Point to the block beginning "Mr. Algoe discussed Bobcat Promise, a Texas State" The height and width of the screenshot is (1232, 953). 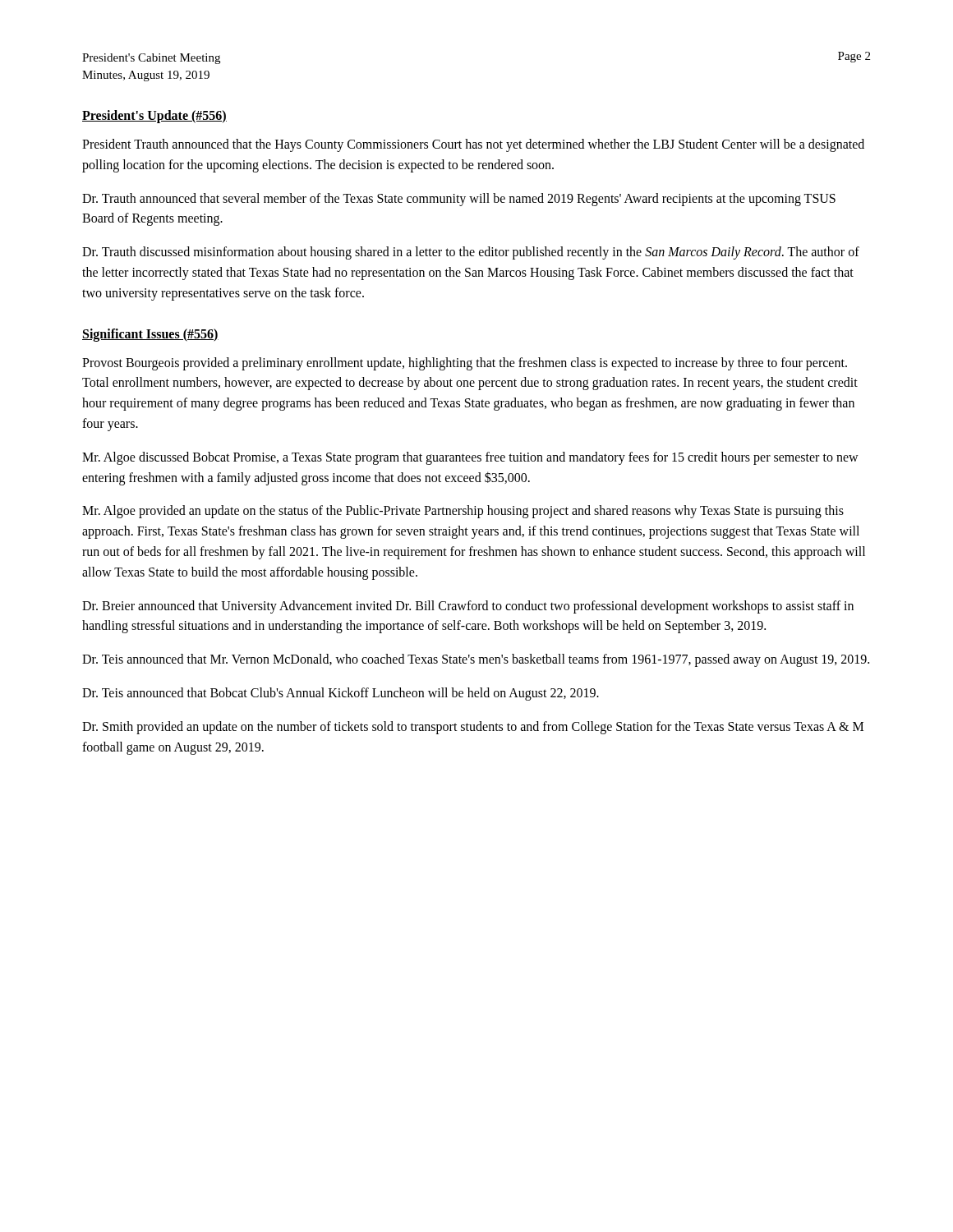click(470, 467)
